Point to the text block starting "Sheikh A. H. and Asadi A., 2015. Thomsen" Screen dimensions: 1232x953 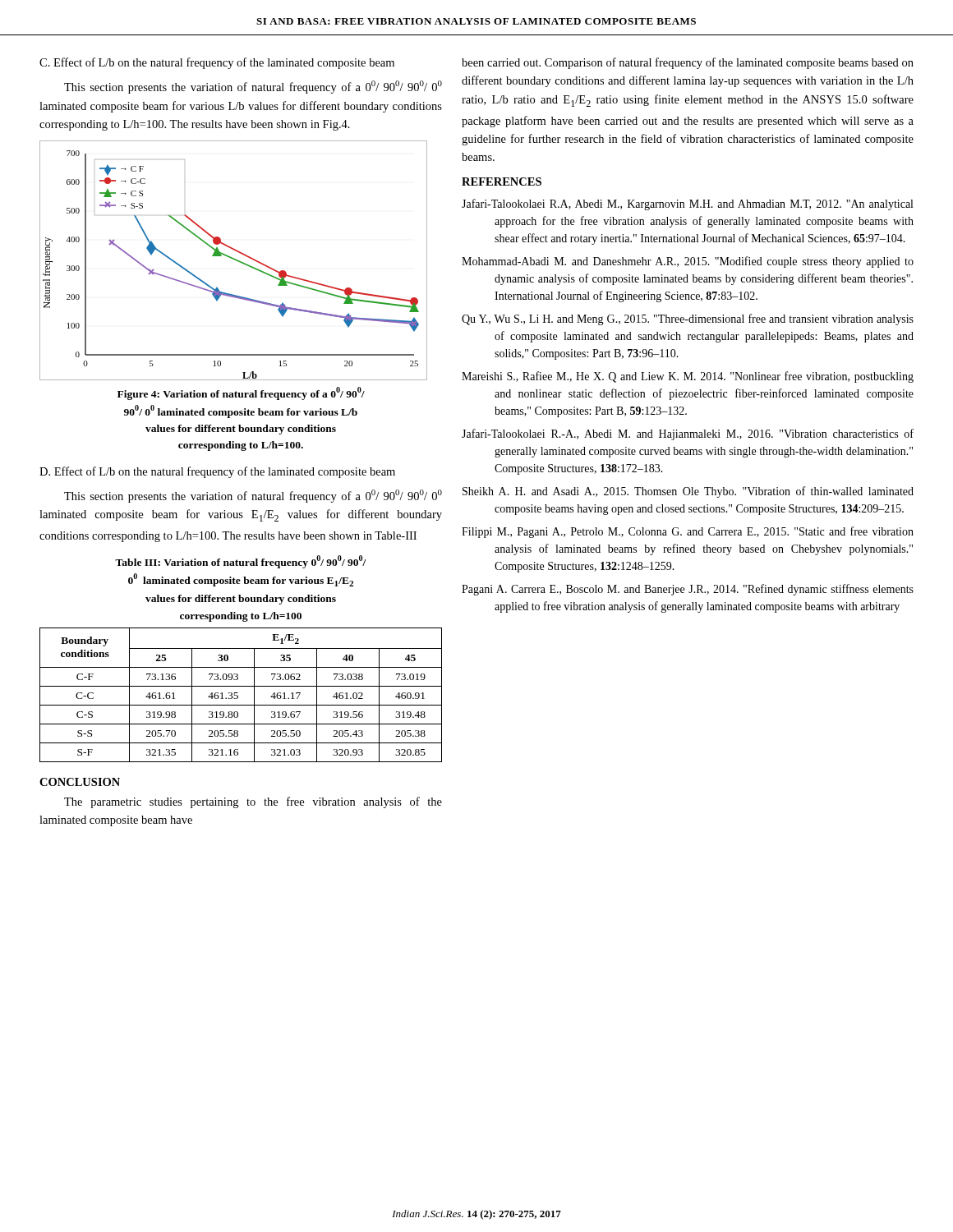click(x=688, y=500)
